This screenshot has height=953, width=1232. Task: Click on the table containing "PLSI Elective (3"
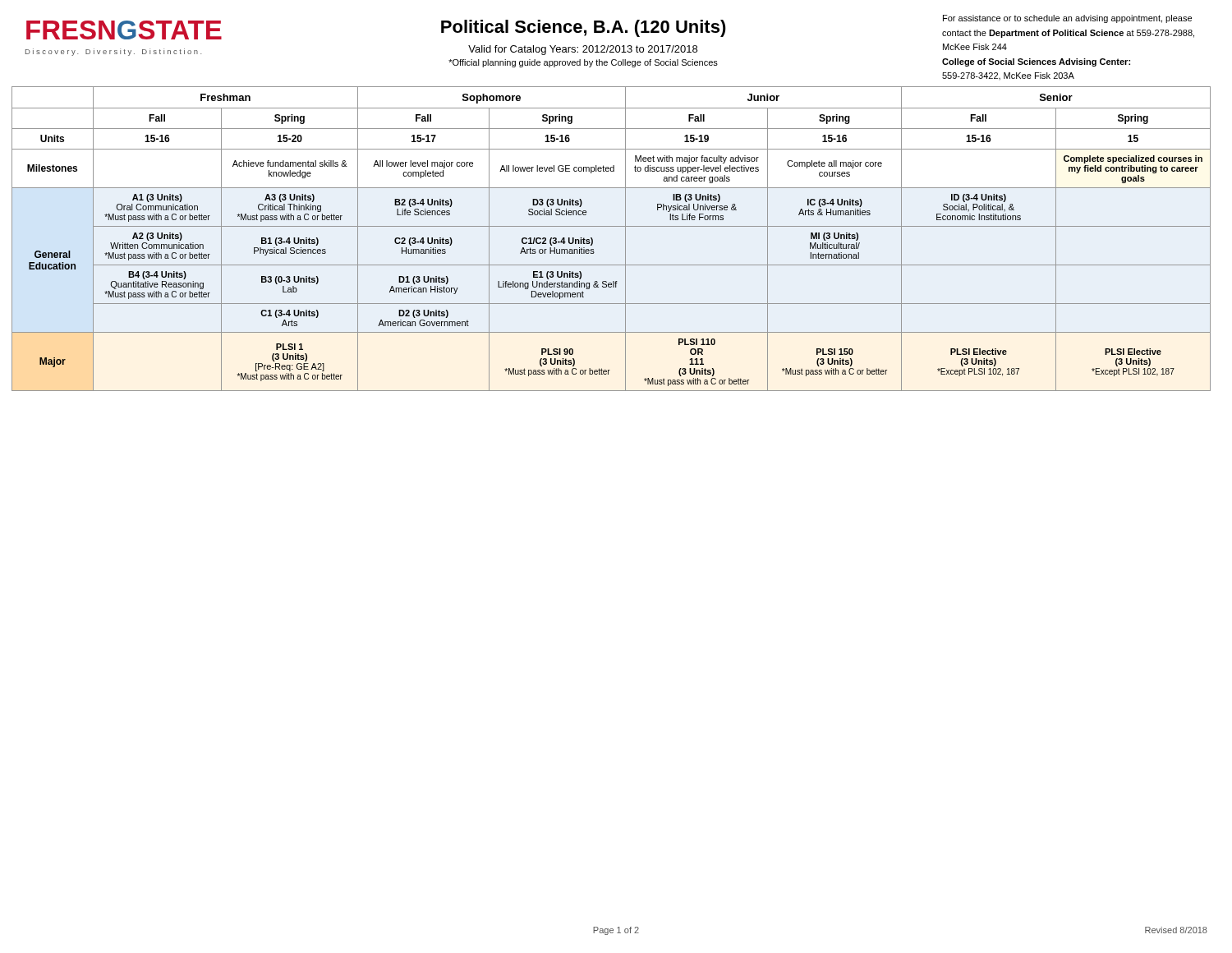coord(616,239)
